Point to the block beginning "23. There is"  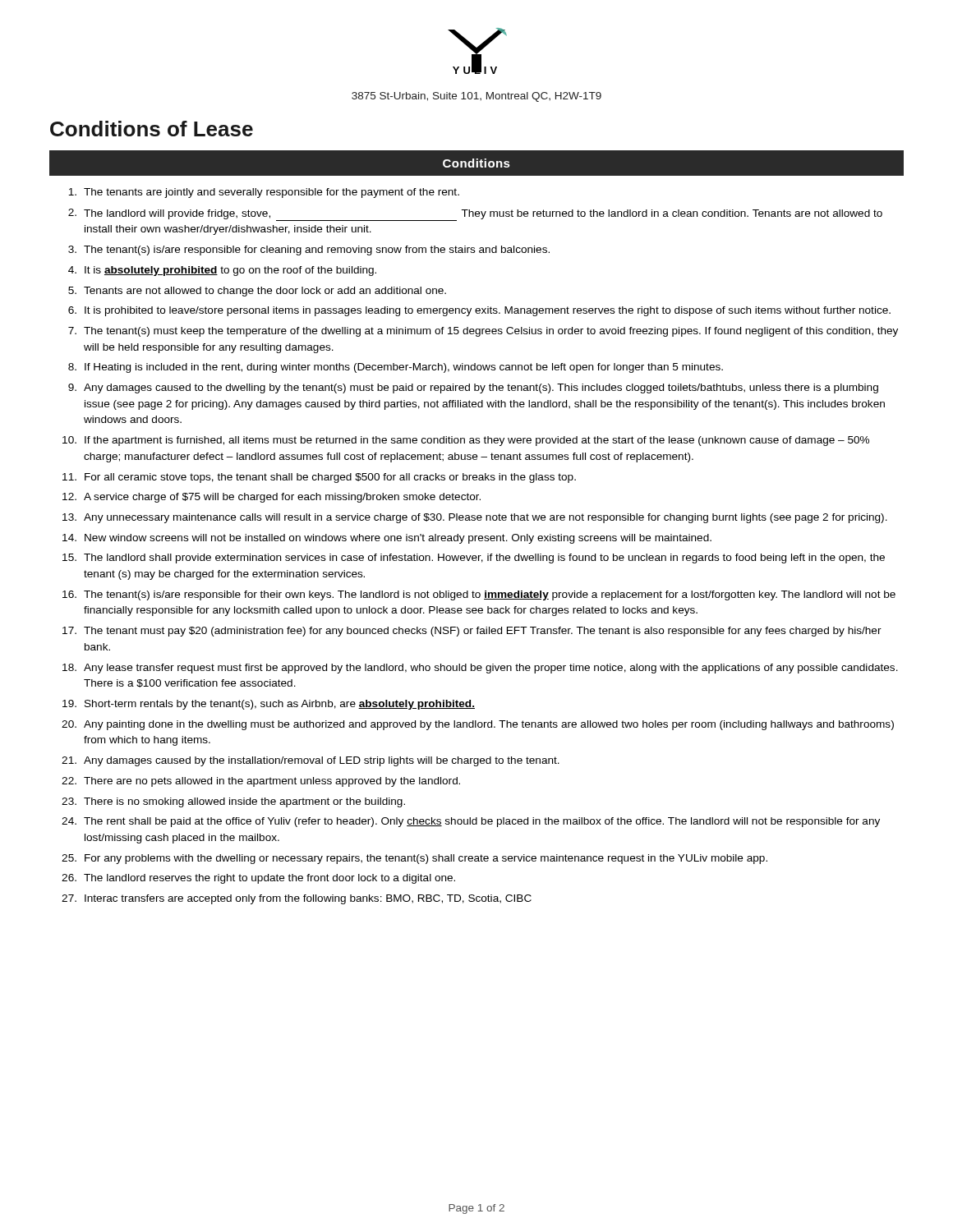[x=233, y=802]
